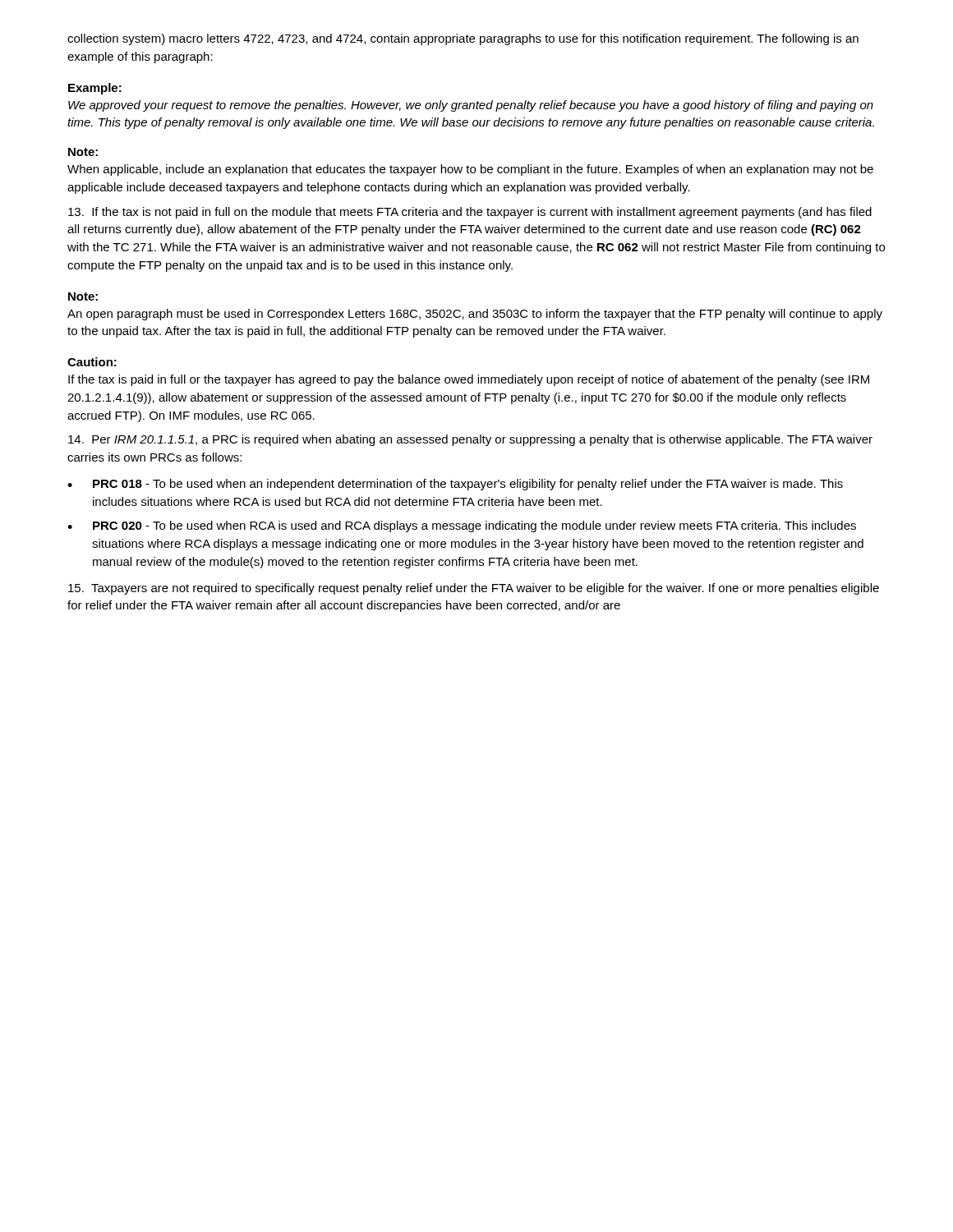Locate the block starting "An open paragraph must be used"
Image resolution: width=953 pixels, height=1232 pixels.
[x=475, y=322]
